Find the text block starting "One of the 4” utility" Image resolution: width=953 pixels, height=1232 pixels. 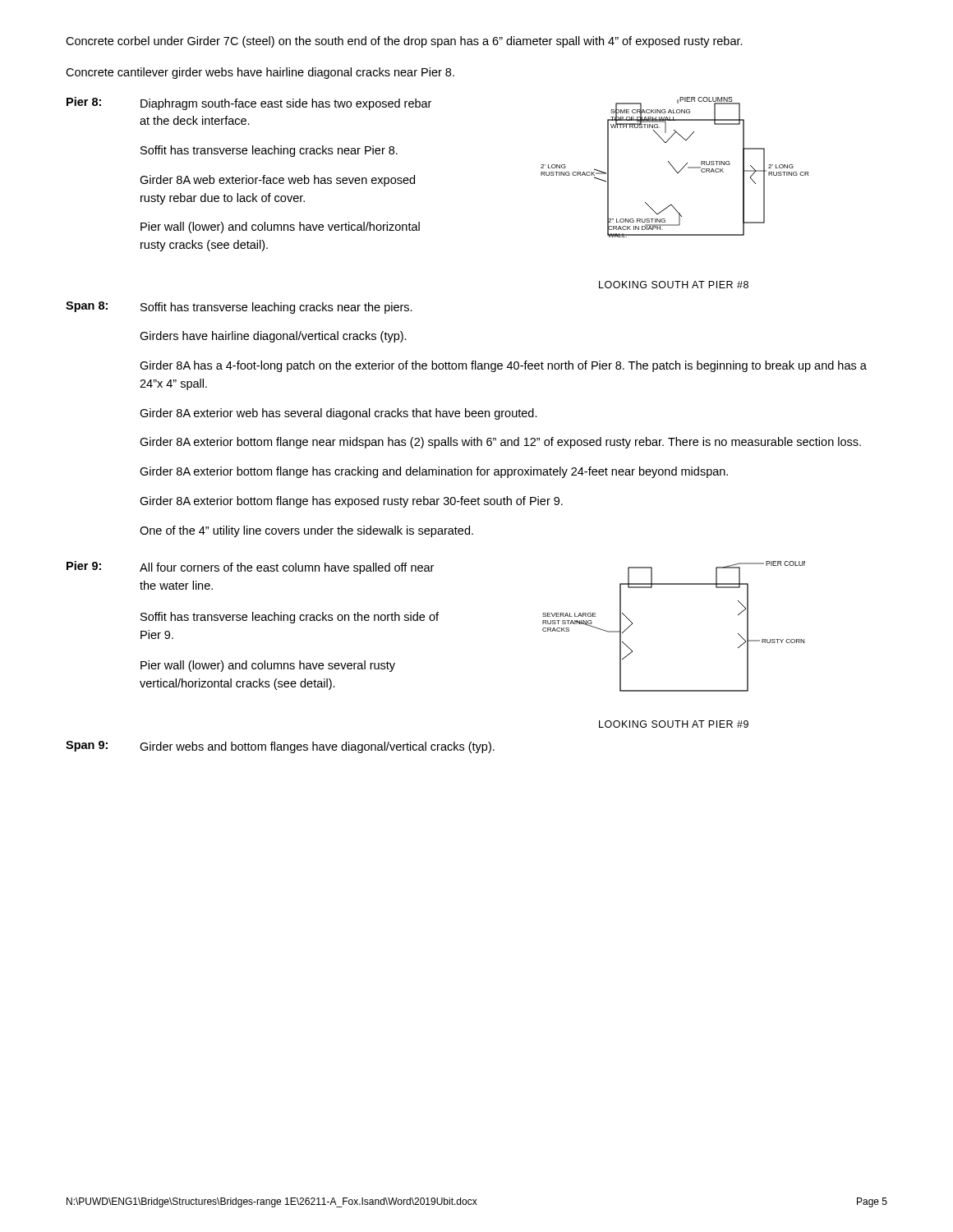click(307, 530)
